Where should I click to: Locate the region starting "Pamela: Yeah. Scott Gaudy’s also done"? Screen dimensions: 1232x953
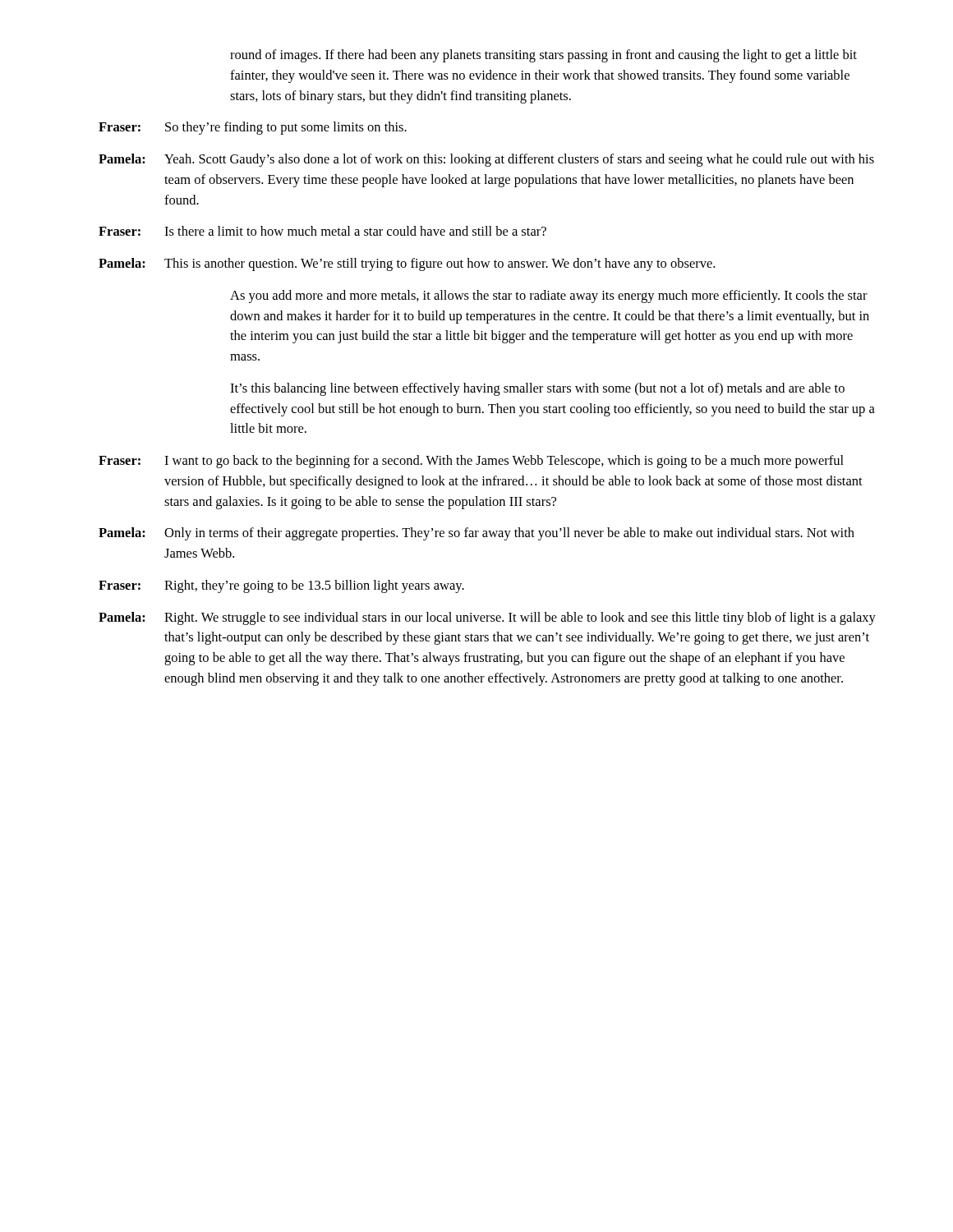tap(489, 180)
